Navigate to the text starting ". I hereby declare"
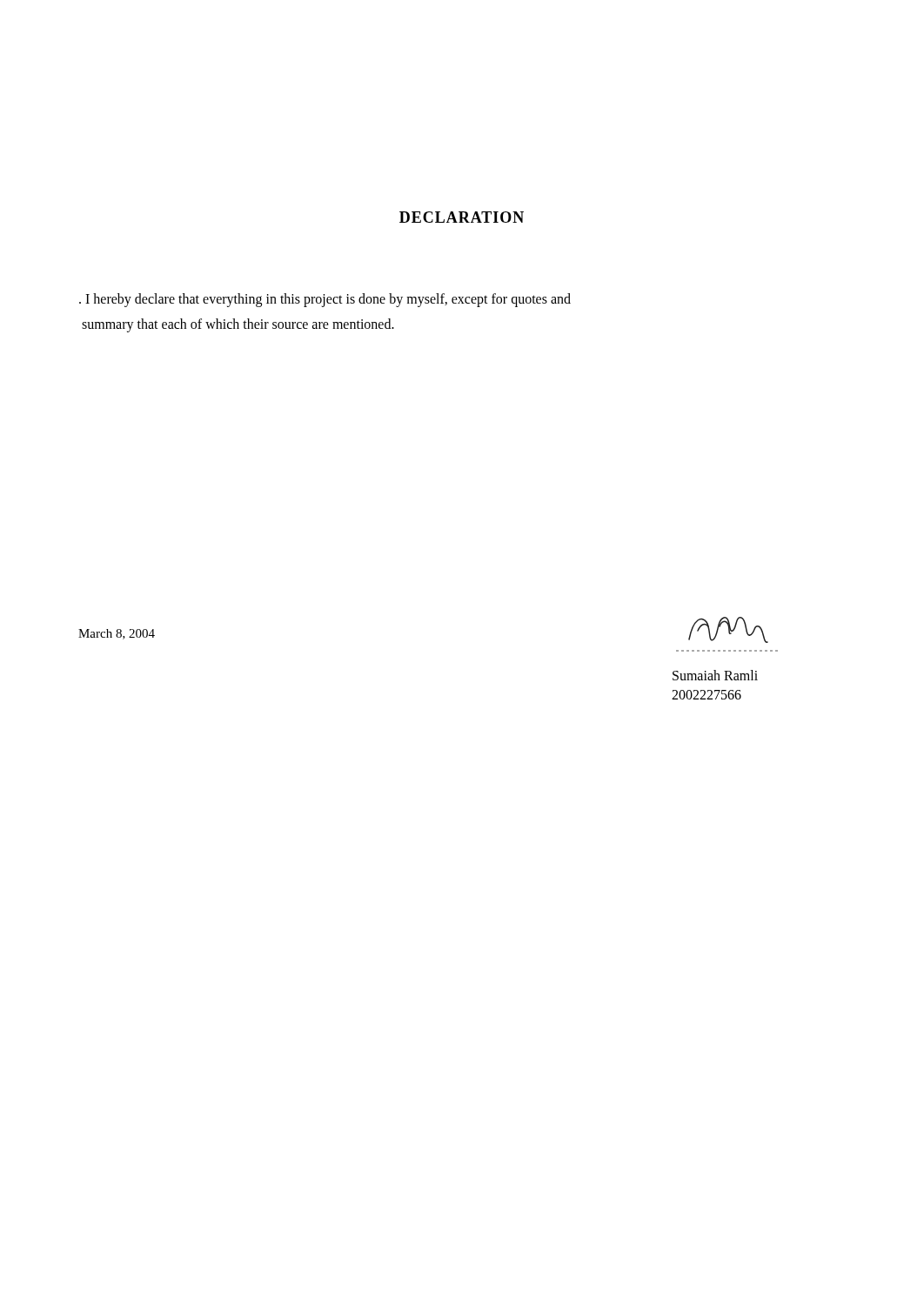This screenshot has height=1305, width=924. coord(325,311)
